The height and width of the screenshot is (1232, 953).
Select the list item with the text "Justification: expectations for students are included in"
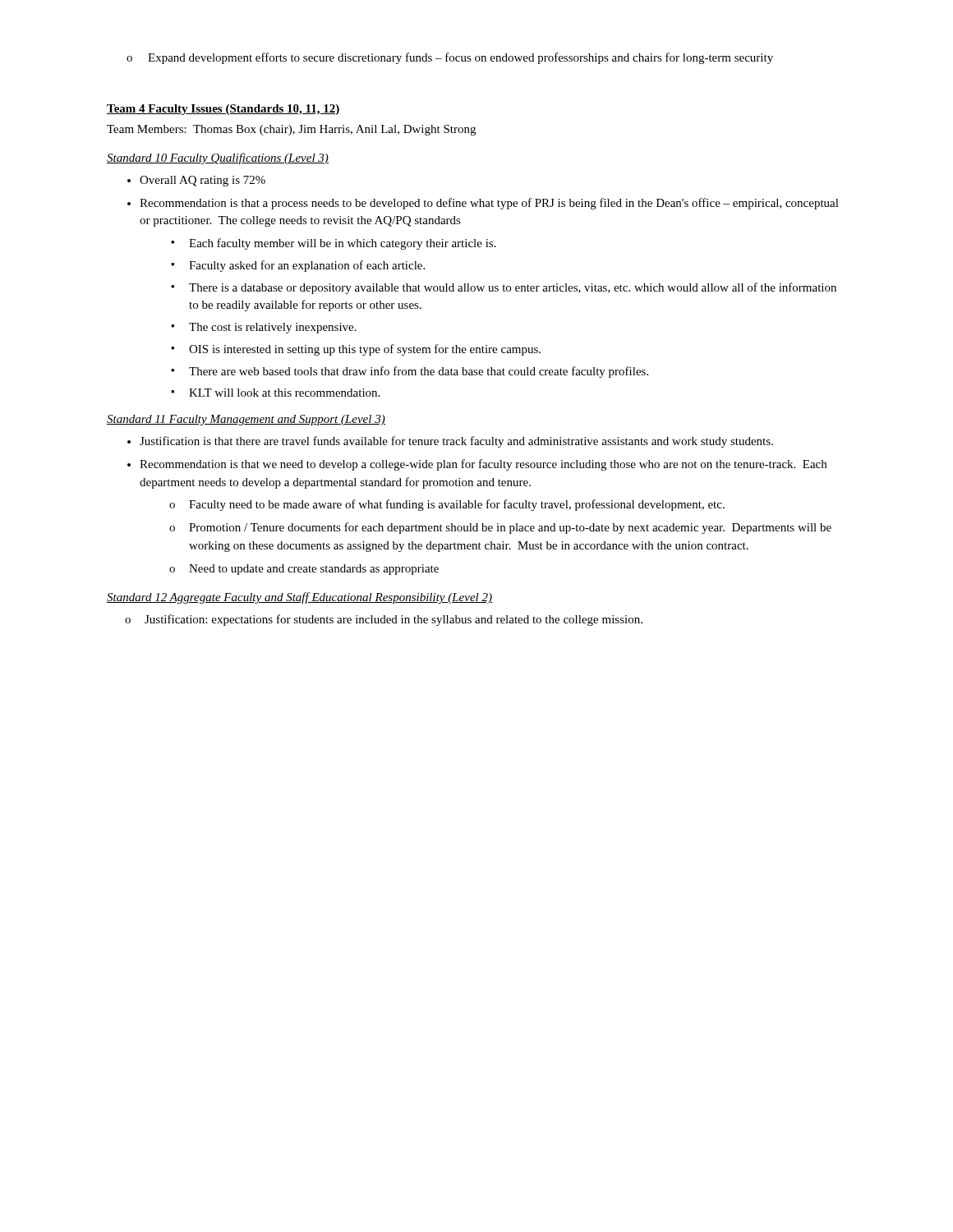click(476, 620)
